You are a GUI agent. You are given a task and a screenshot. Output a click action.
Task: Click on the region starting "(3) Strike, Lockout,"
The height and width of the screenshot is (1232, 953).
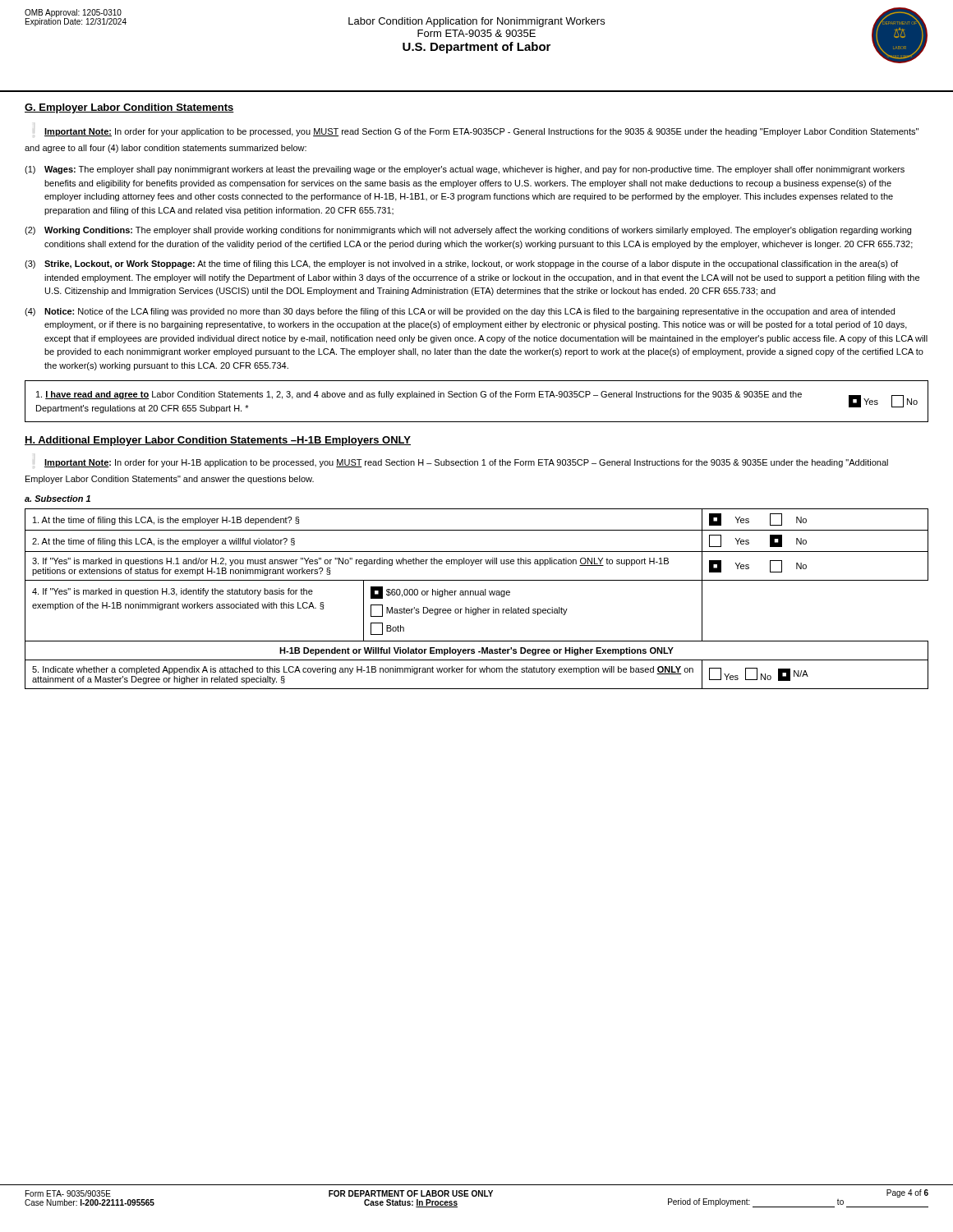[x=476, y=277]
